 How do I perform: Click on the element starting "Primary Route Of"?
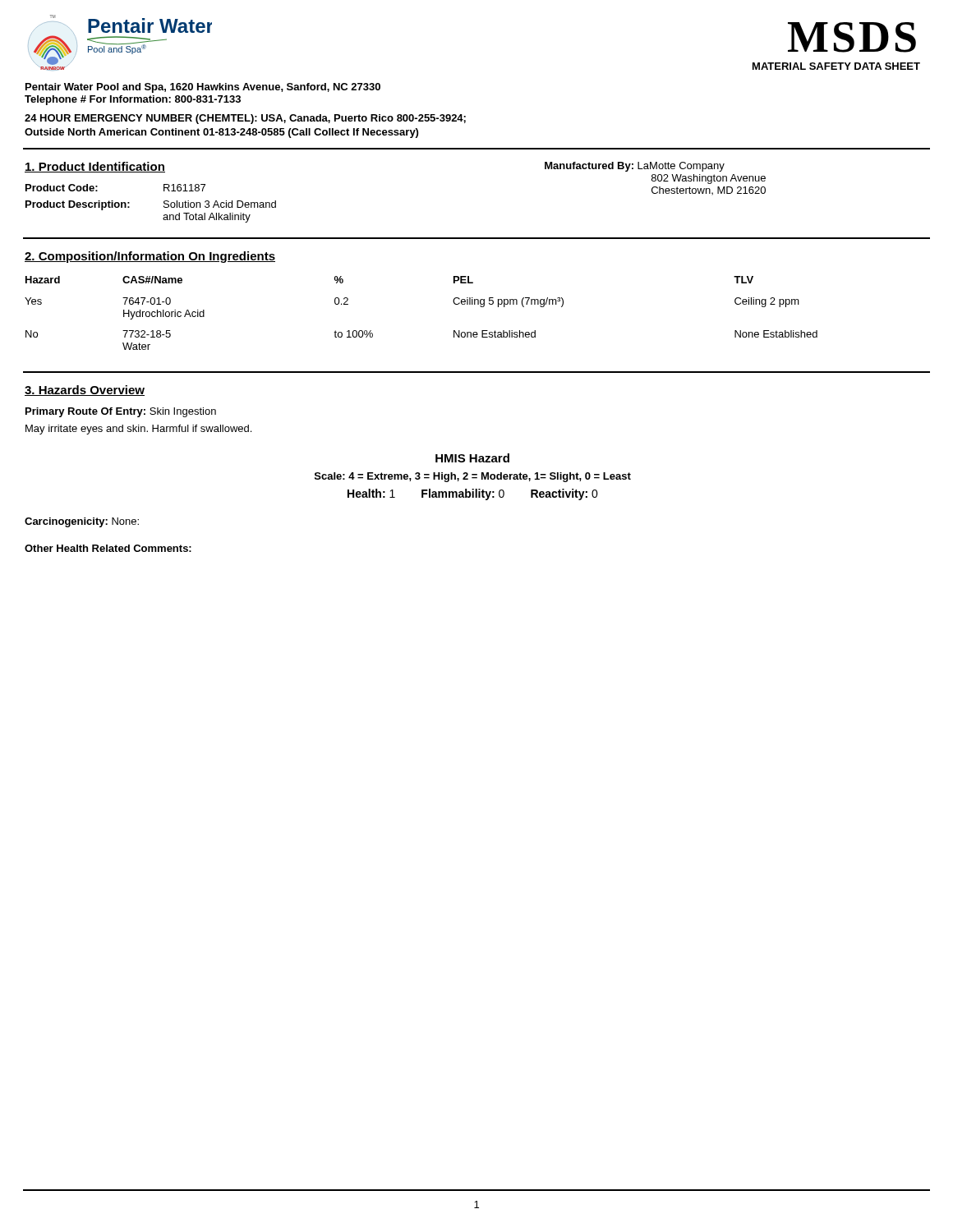click(121, 411)
